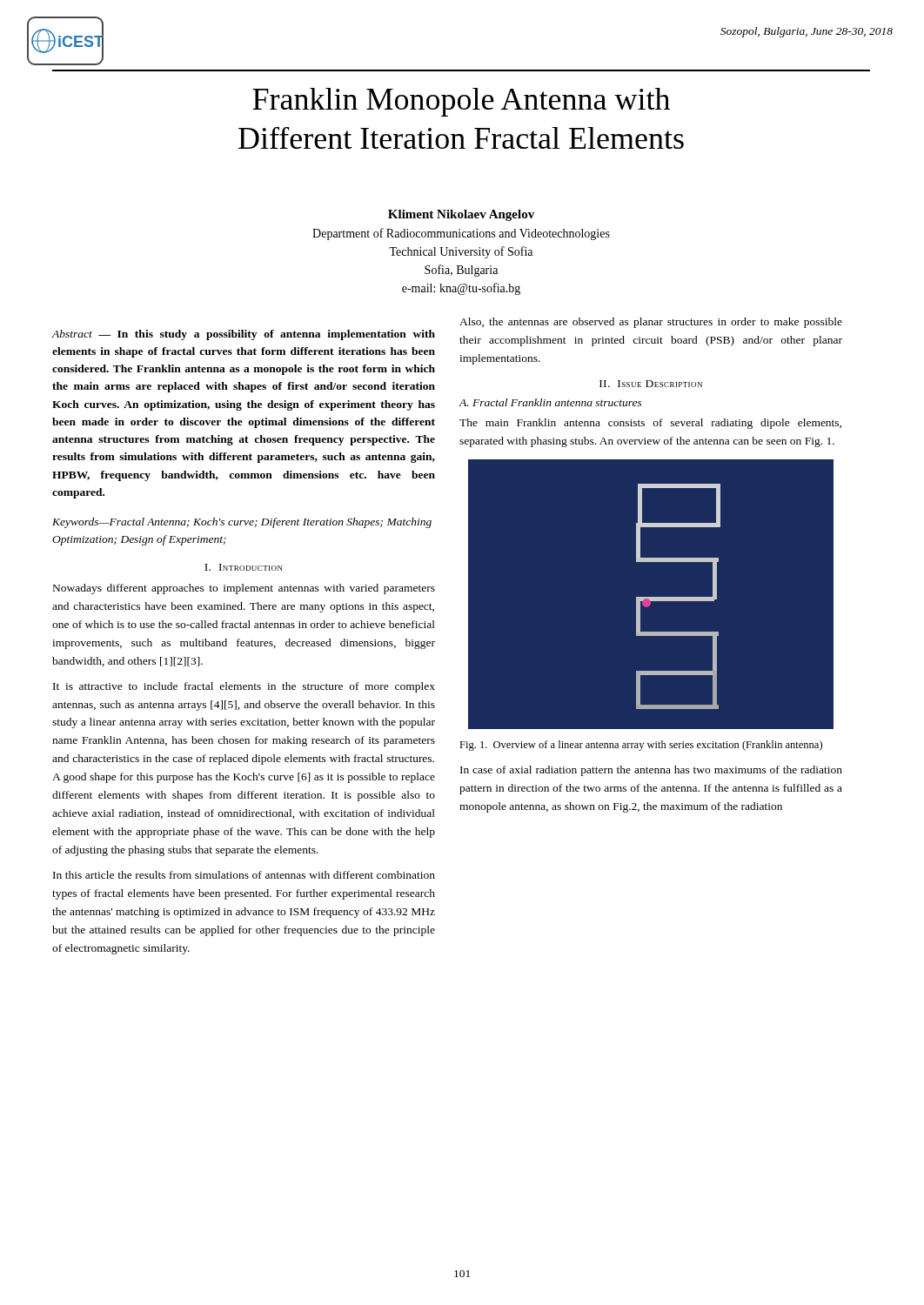Point to the text block starting "Fig. 1. Overview"
Screen dimensions: 1305x924
coord(641,744)
